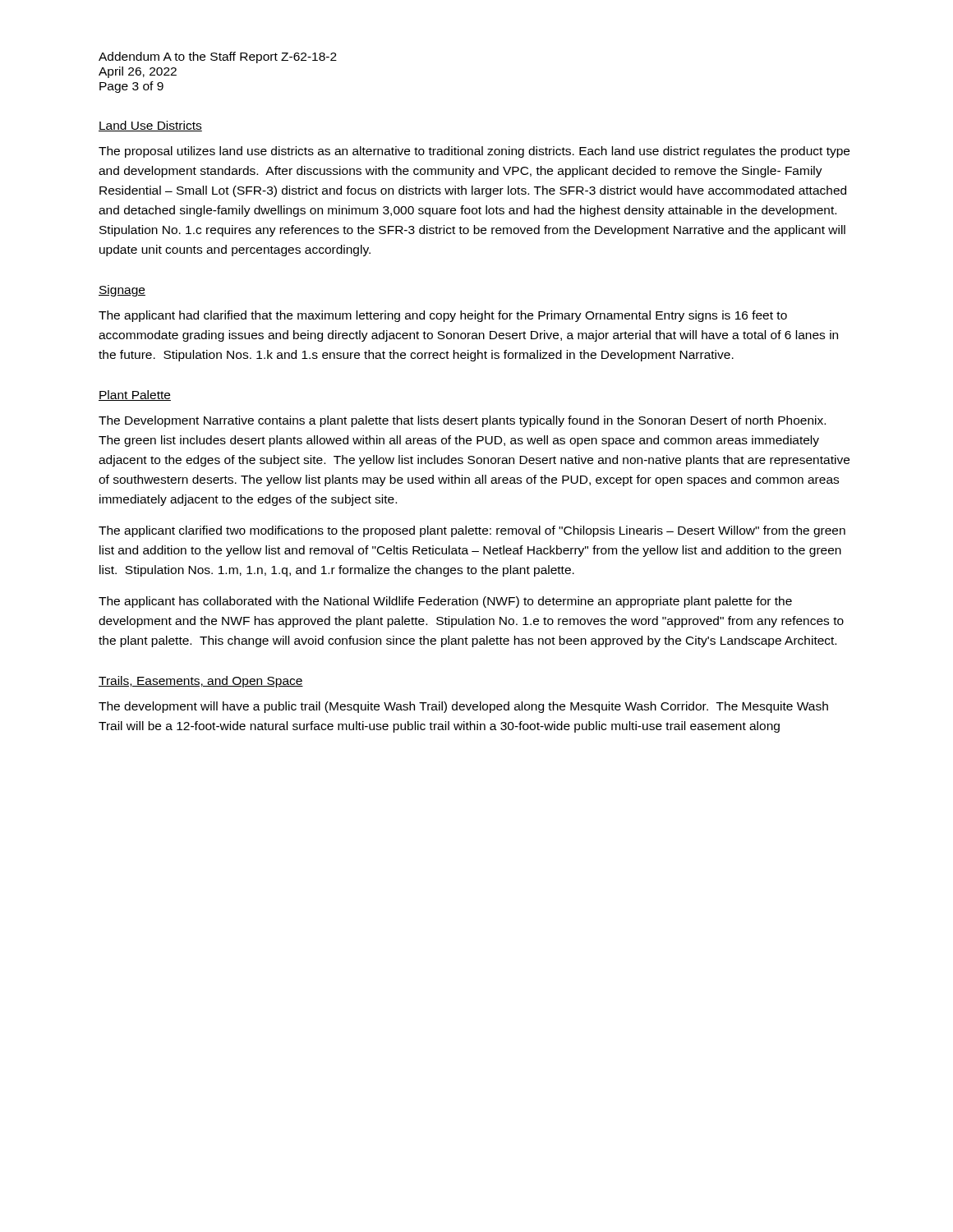Point to the element starting "The Development Narrative"
The width and height of the screenshot is (953, 1232).
coord(474,460)
